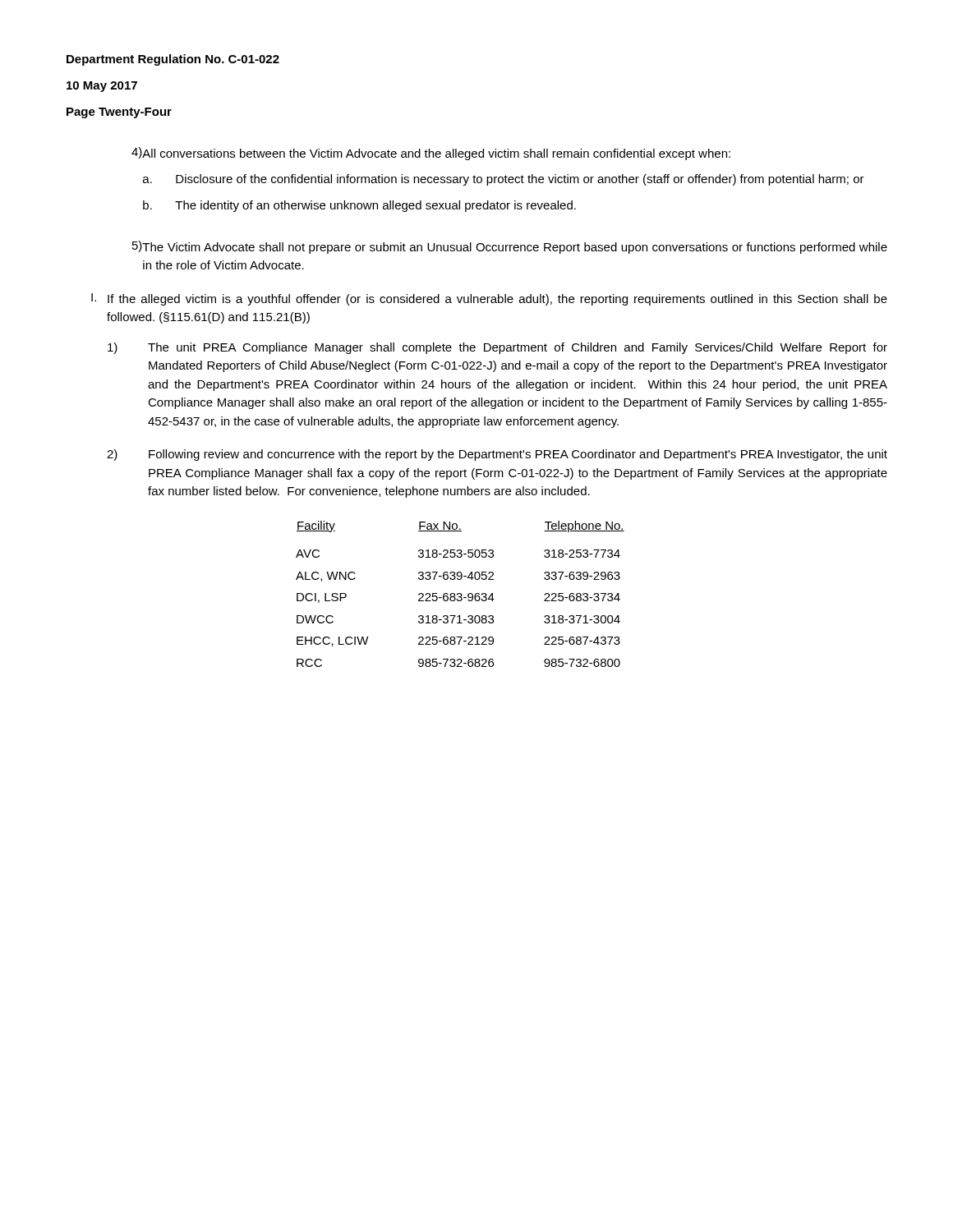Click on the list item that says "b. The identity of an otherwise unknown alleged"

[x=515, y=205]
